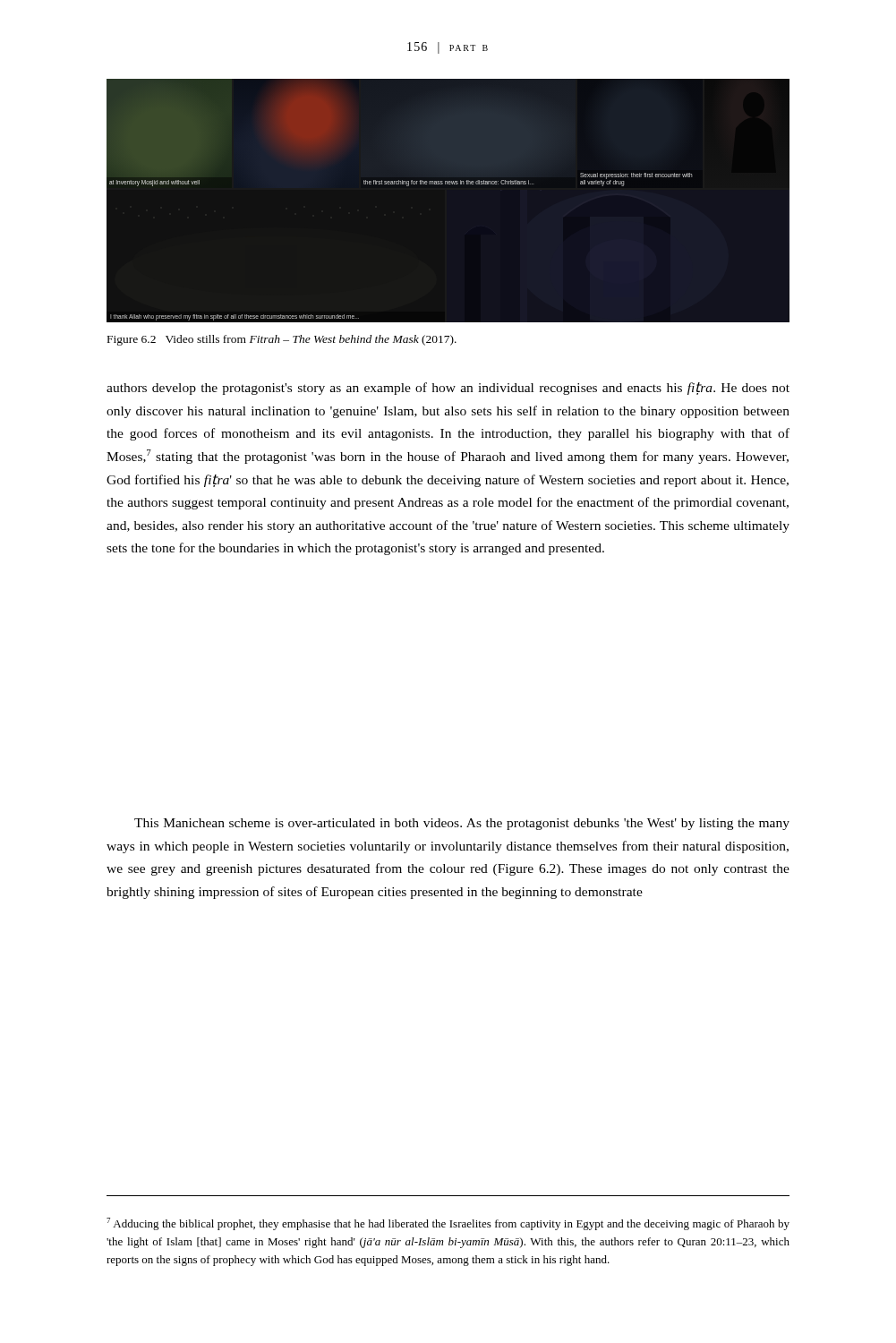Find the photo
The width and height of the screenshot is (896, 1343).
448,201
